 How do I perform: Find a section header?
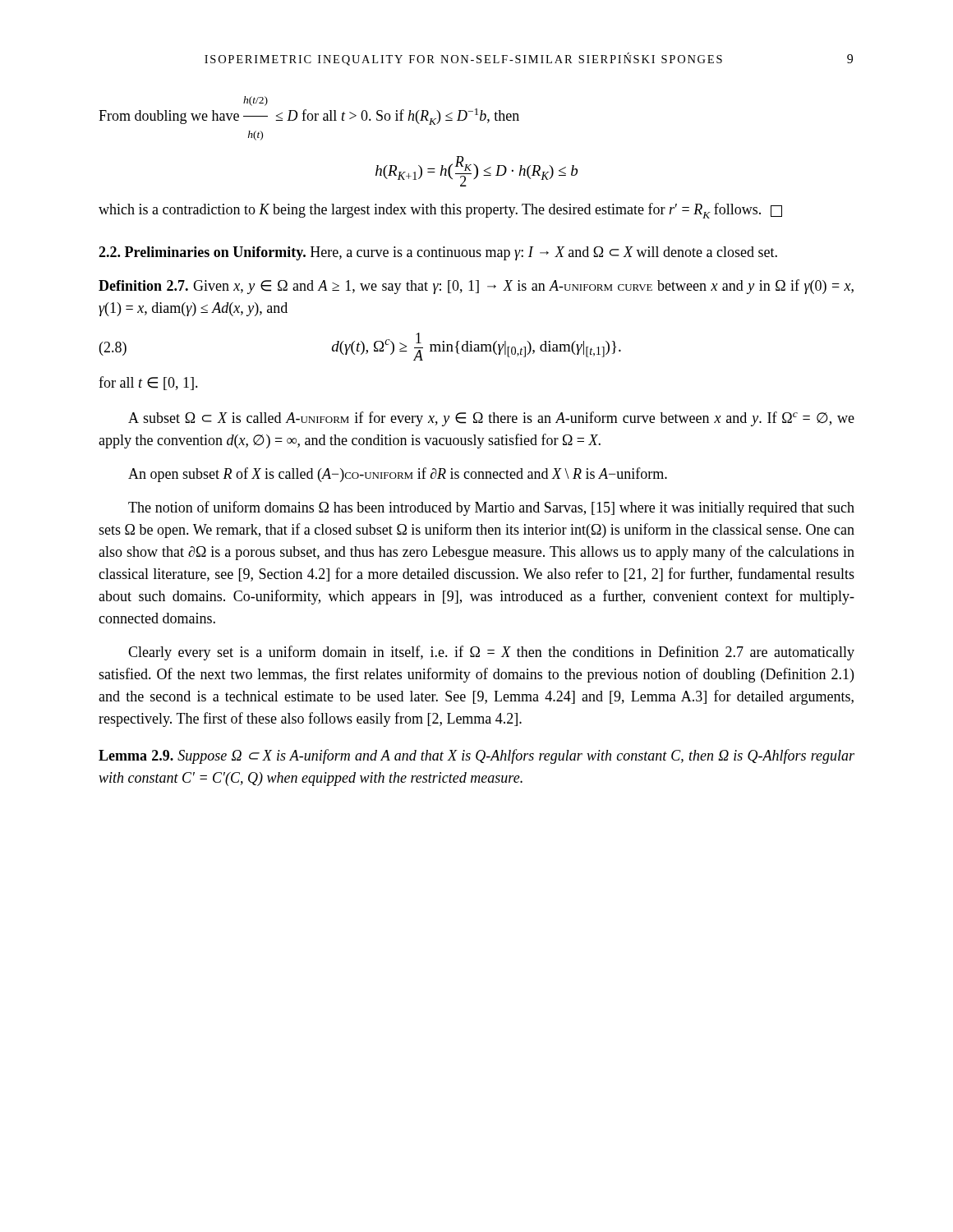[x=476, y=252]
